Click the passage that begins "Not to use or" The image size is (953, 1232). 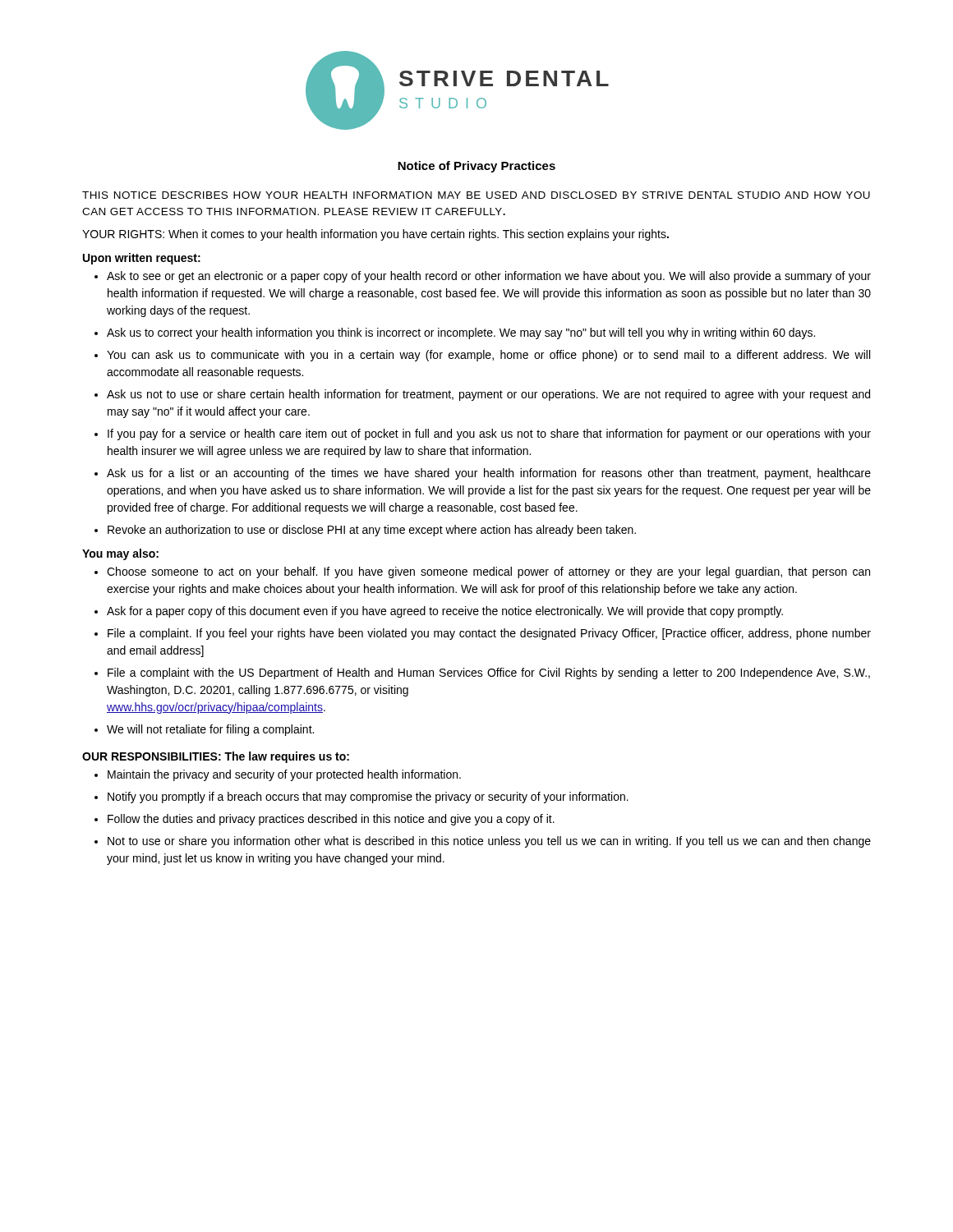pyautogui.click(x=489, y=849)
